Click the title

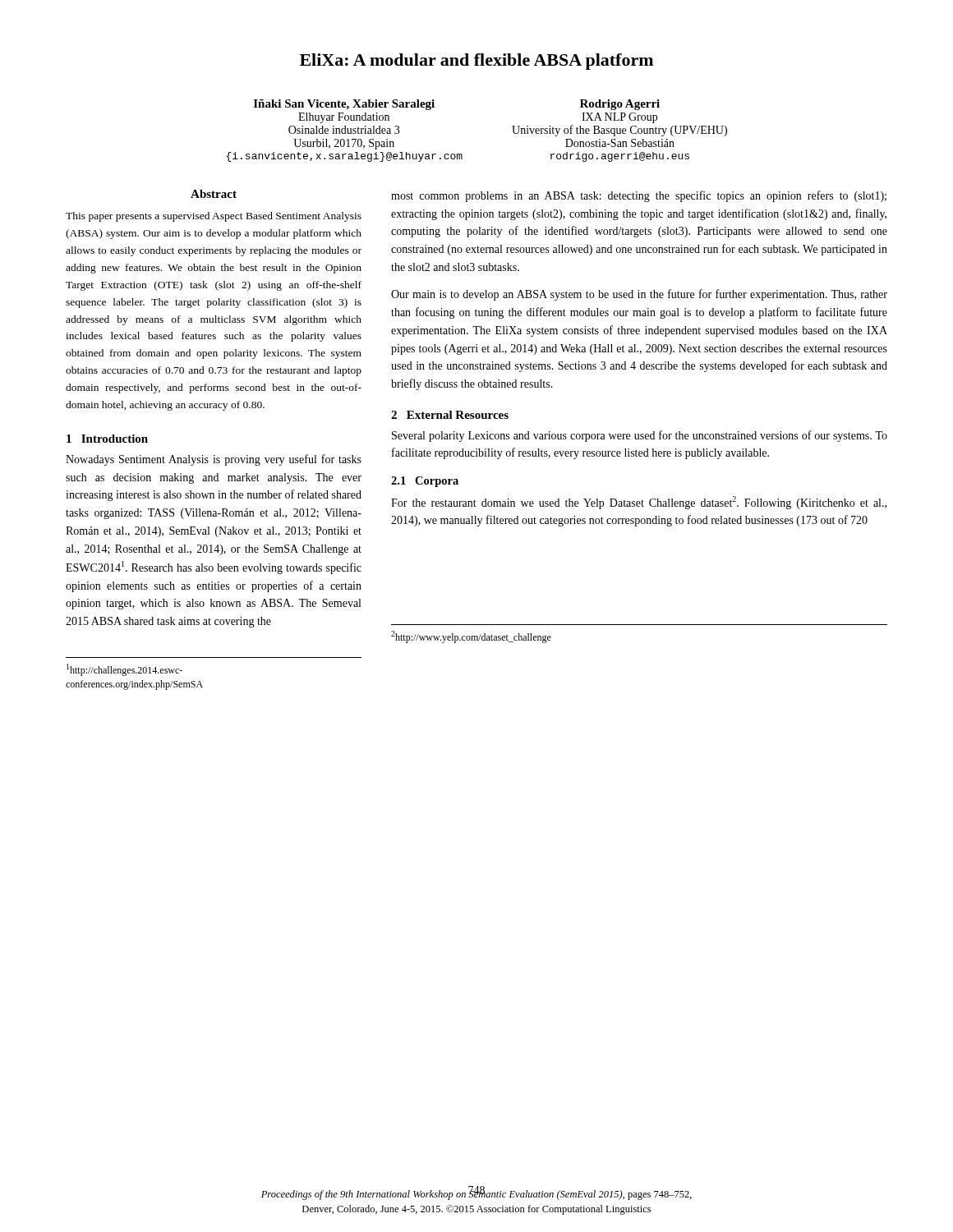[x=476, y=60]
